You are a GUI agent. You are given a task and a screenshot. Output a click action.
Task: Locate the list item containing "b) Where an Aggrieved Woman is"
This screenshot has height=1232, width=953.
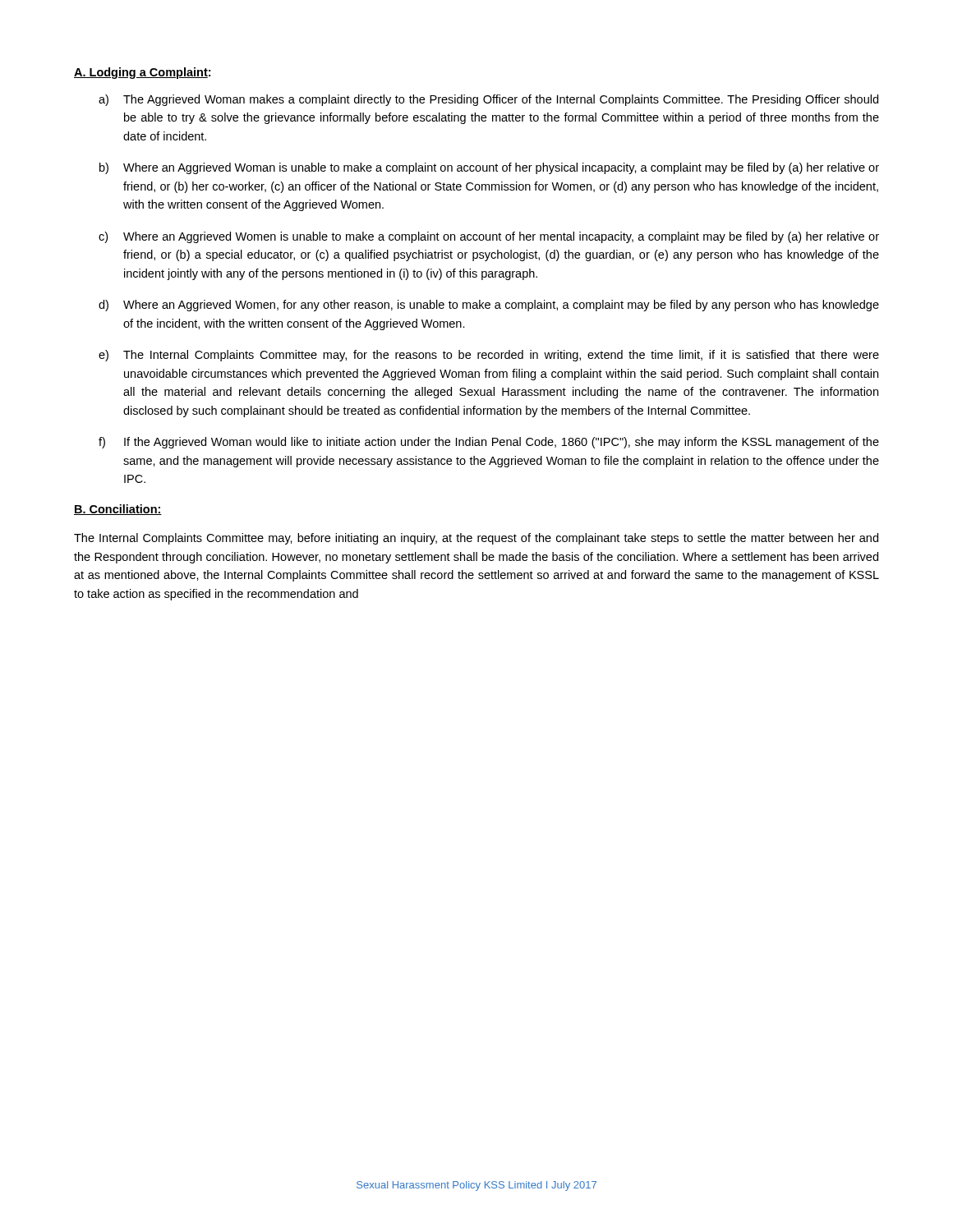[x=489, y=187]
